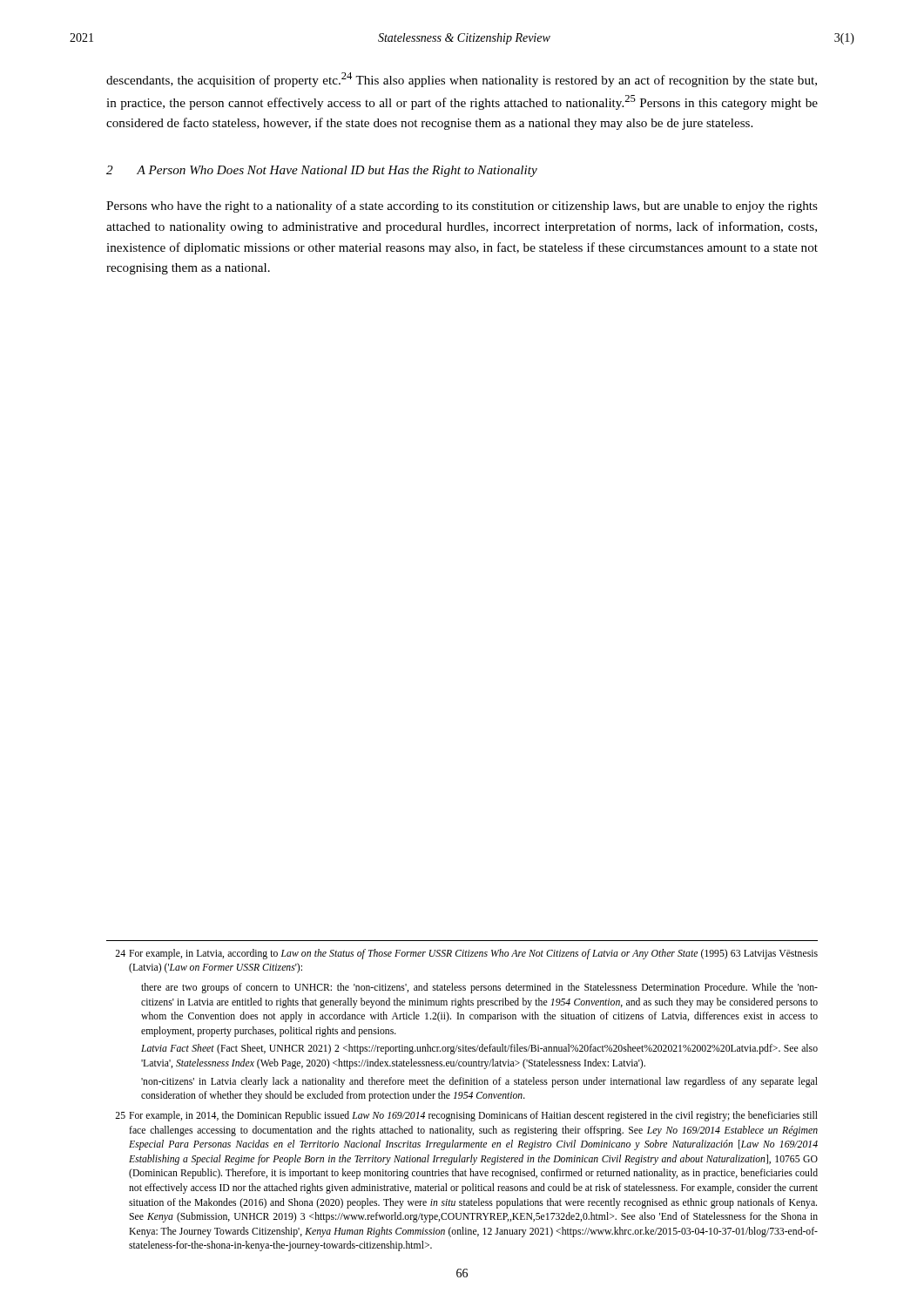924x1307 pixels.
Task: Find the text block that says "descendants, the acquisition of property etc.24 This"
Action: tap(462, 100)
